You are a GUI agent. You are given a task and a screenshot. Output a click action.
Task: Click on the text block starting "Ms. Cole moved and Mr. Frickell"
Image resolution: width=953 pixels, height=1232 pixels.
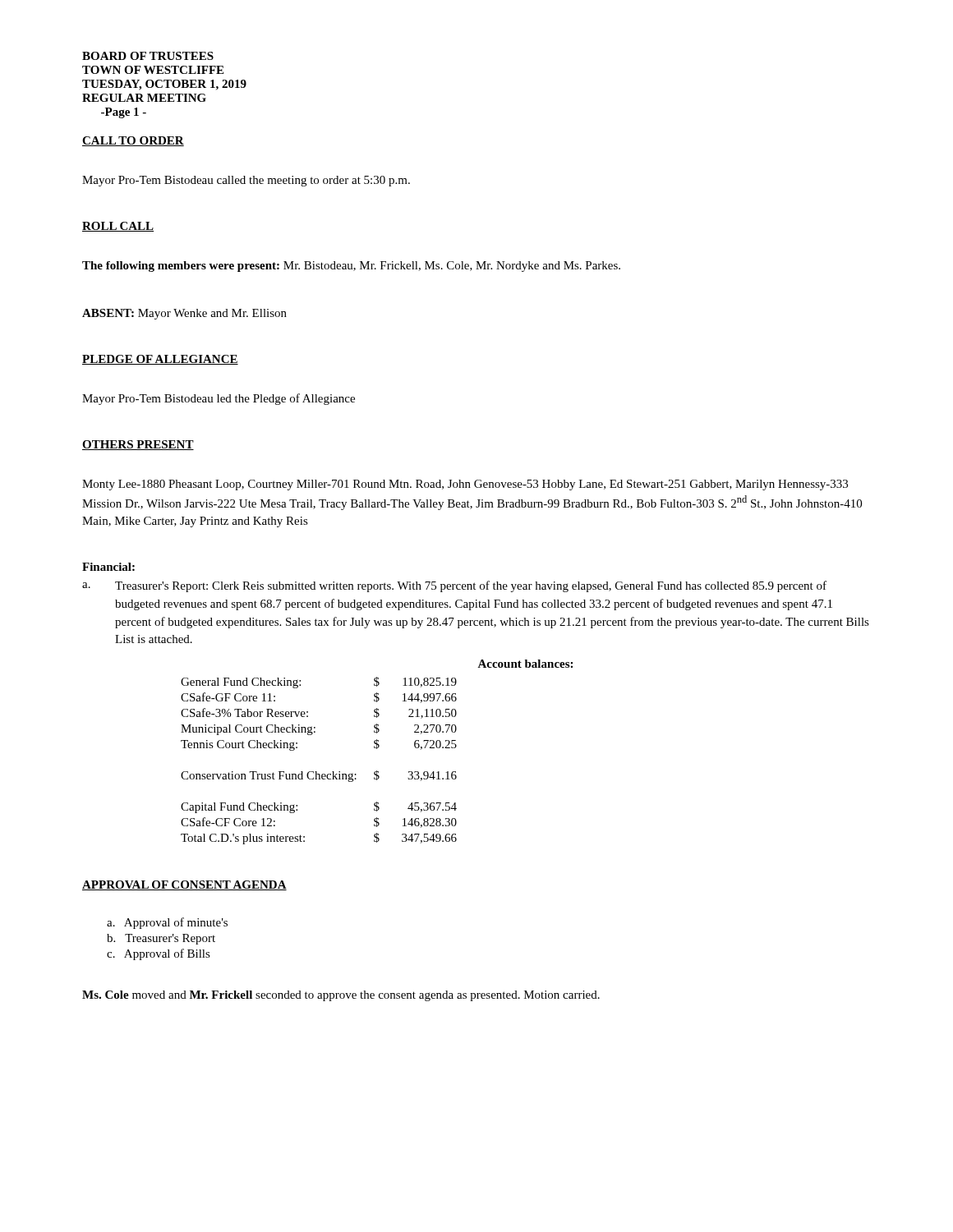point(476,995)
